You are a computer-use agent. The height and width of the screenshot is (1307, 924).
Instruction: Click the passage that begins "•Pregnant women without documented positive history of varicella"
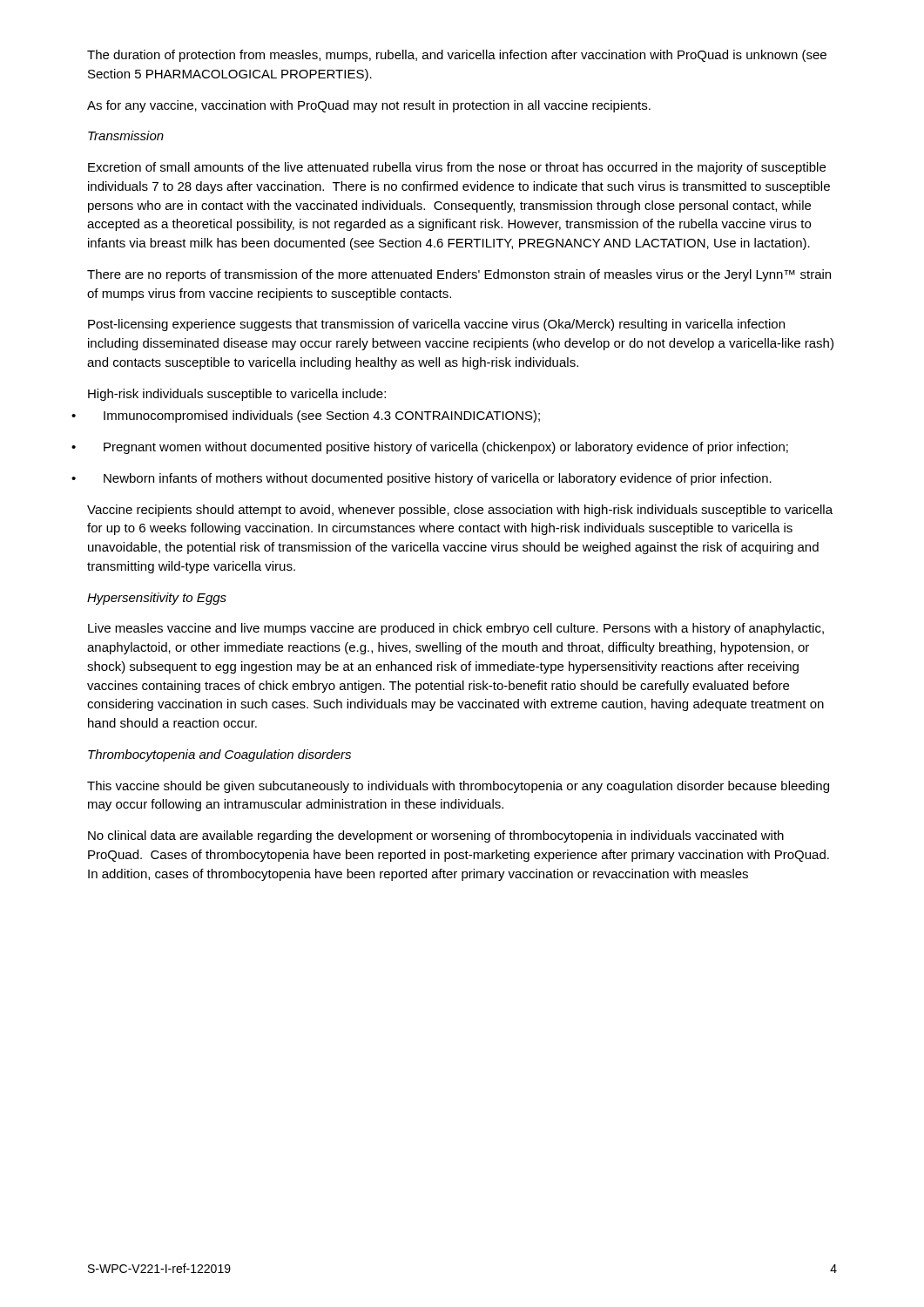pyautogui.click(x=462, y=447)
